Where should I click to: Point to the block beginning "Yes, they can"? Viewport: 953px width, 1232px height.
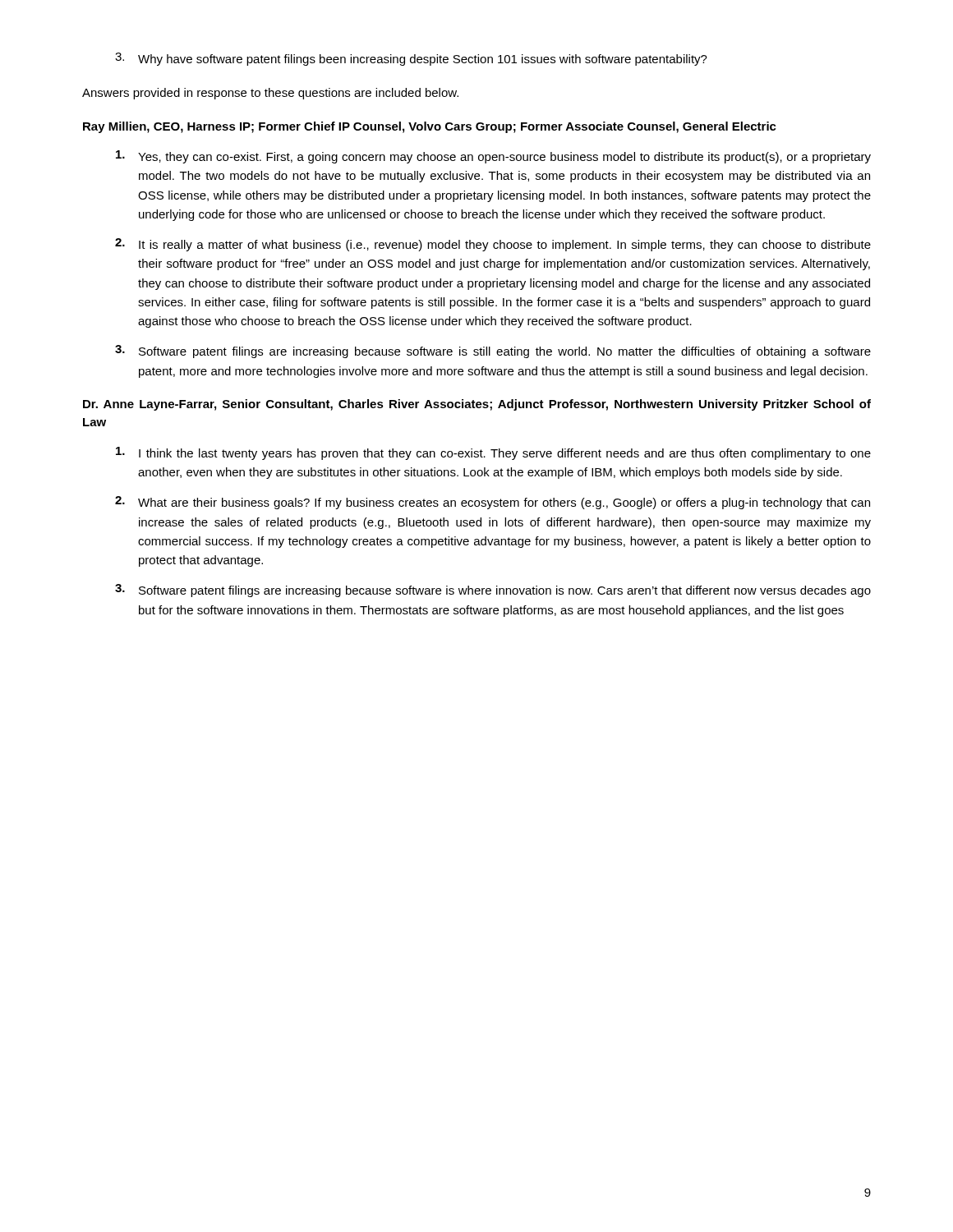tap(493, 185)
